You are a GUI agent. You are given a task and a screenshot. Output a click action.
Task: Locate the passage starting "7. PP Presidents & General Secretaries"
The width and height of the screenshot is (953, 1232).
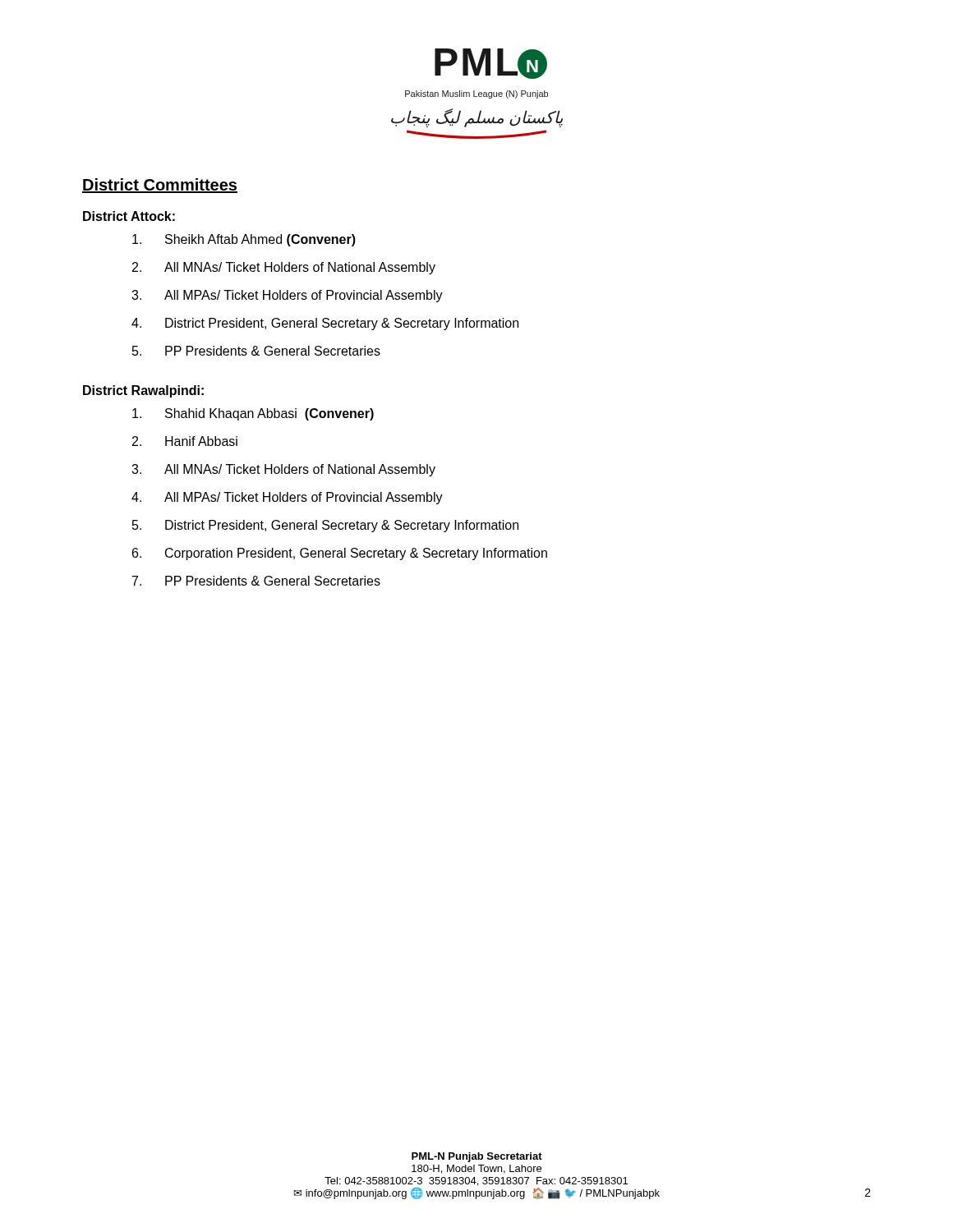(256, 581)
